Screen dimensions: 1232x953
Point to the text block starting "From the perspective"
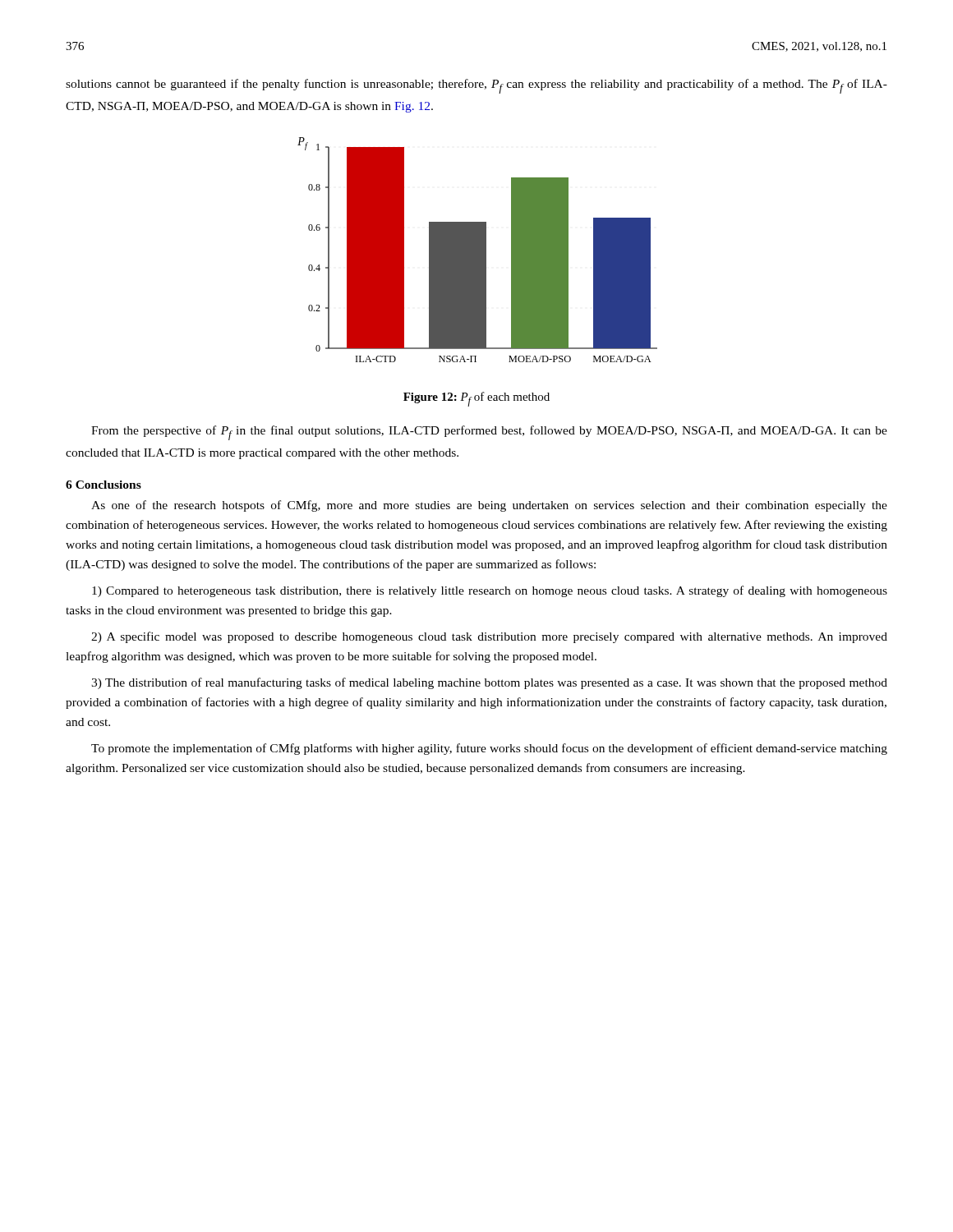point(476,441)
